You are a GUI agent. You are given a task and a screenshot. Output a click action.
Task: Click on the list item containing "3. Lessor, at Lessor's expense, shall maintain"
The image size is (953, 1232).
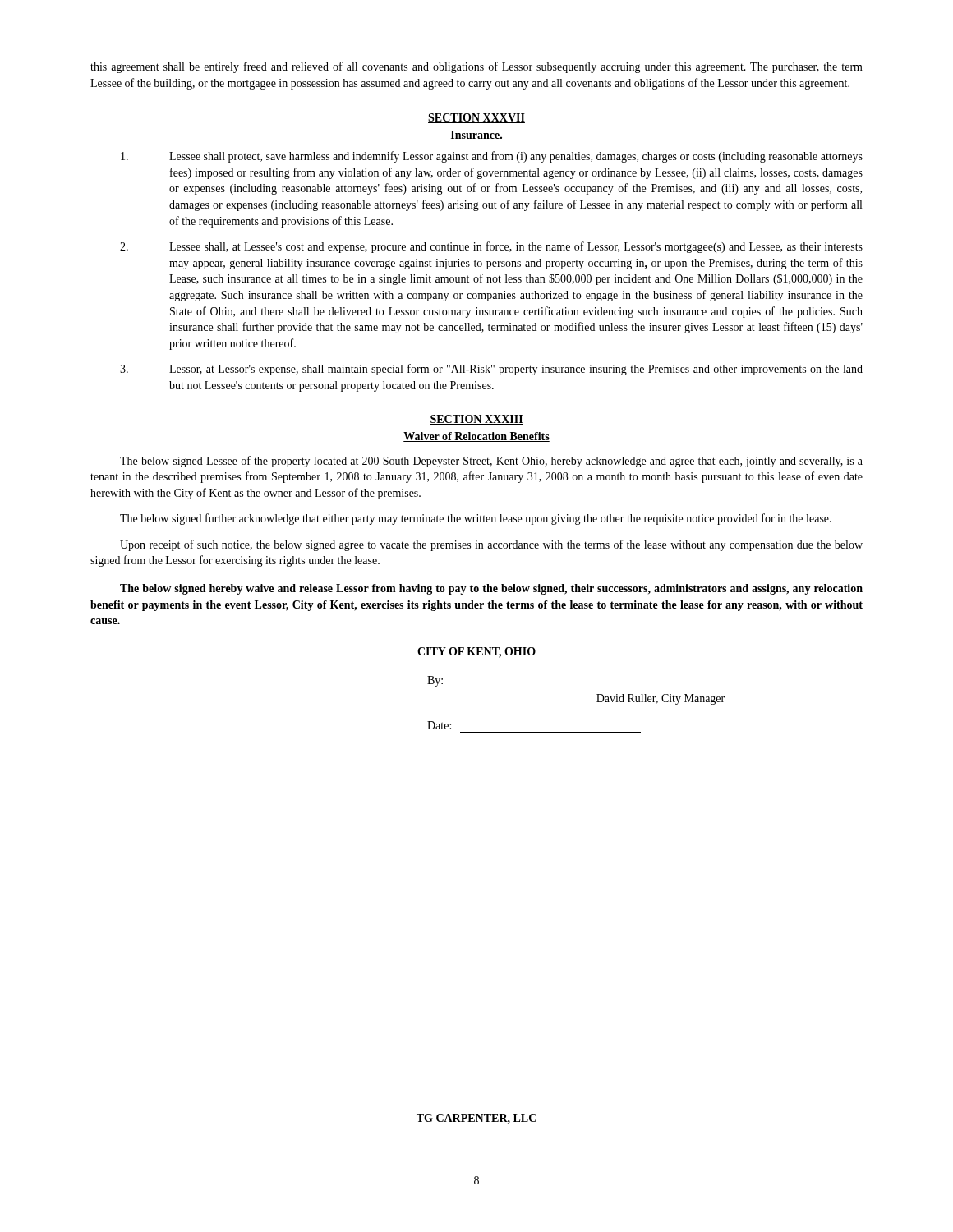[x=476, y=378]
